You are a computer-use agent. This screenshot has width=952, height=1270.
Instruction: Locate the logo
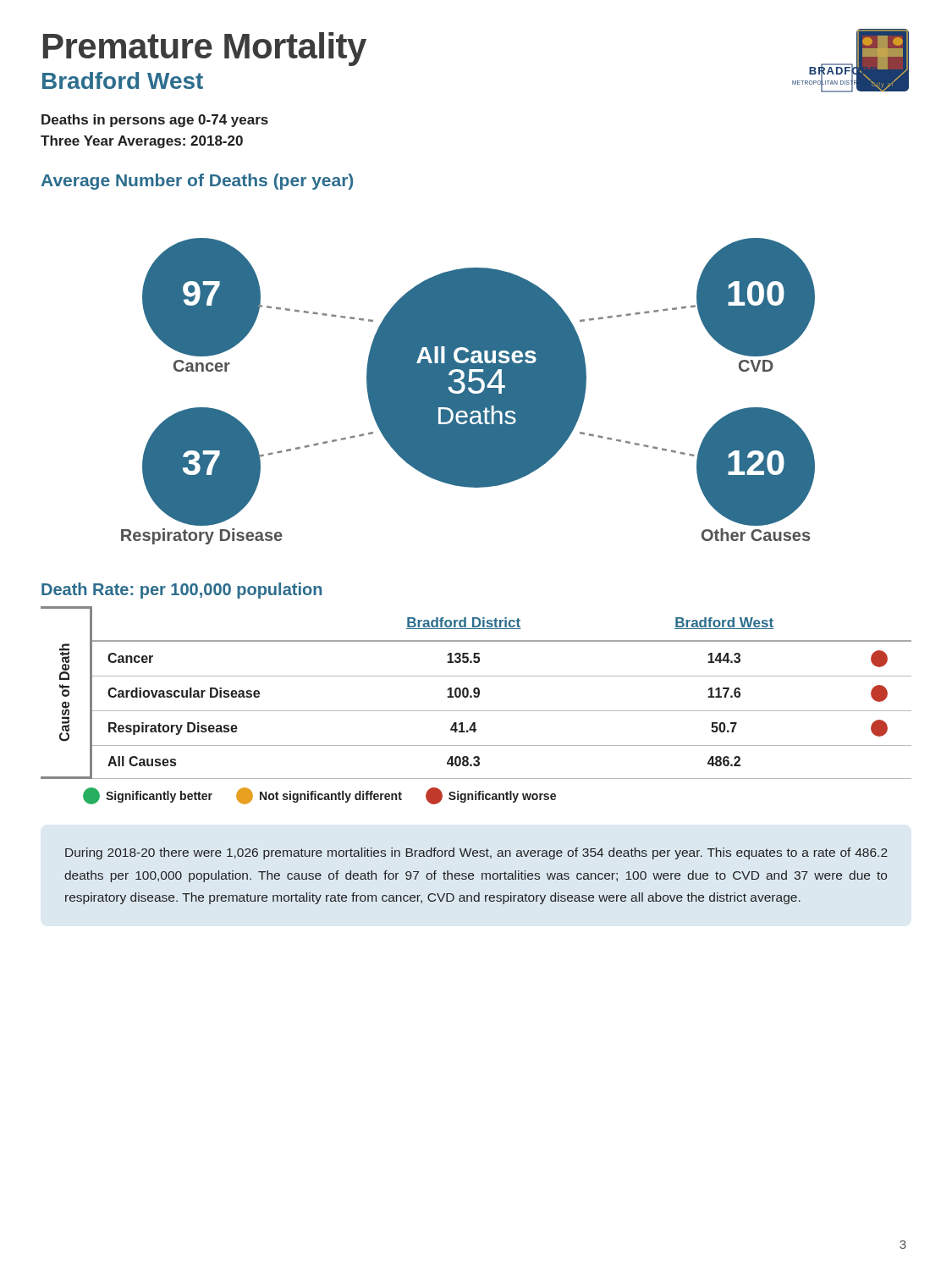(844, 61)
